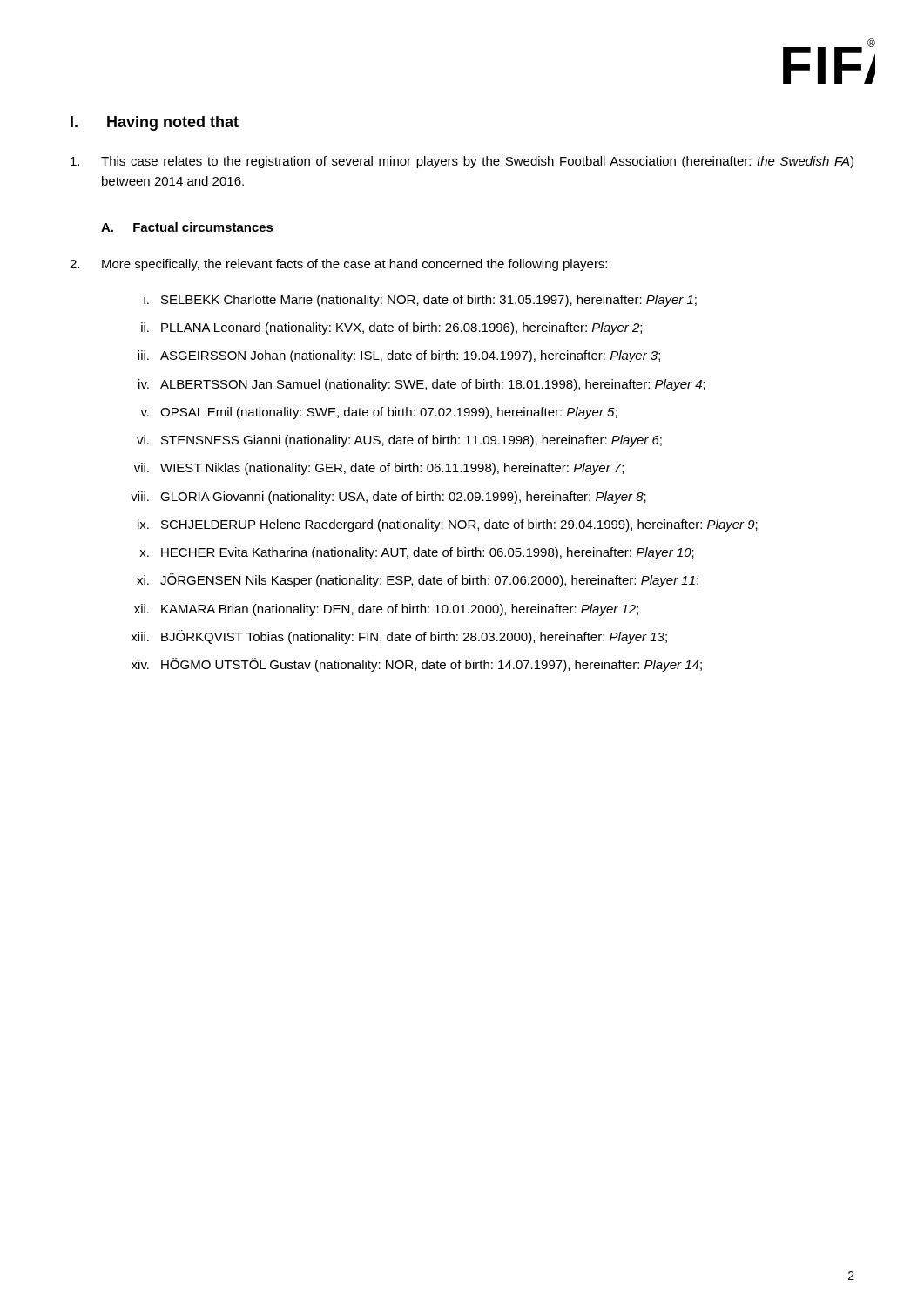Click the passage that begins "vi. STENSNESS Gianni (nationality: AUS, date"

pos(478,440)
